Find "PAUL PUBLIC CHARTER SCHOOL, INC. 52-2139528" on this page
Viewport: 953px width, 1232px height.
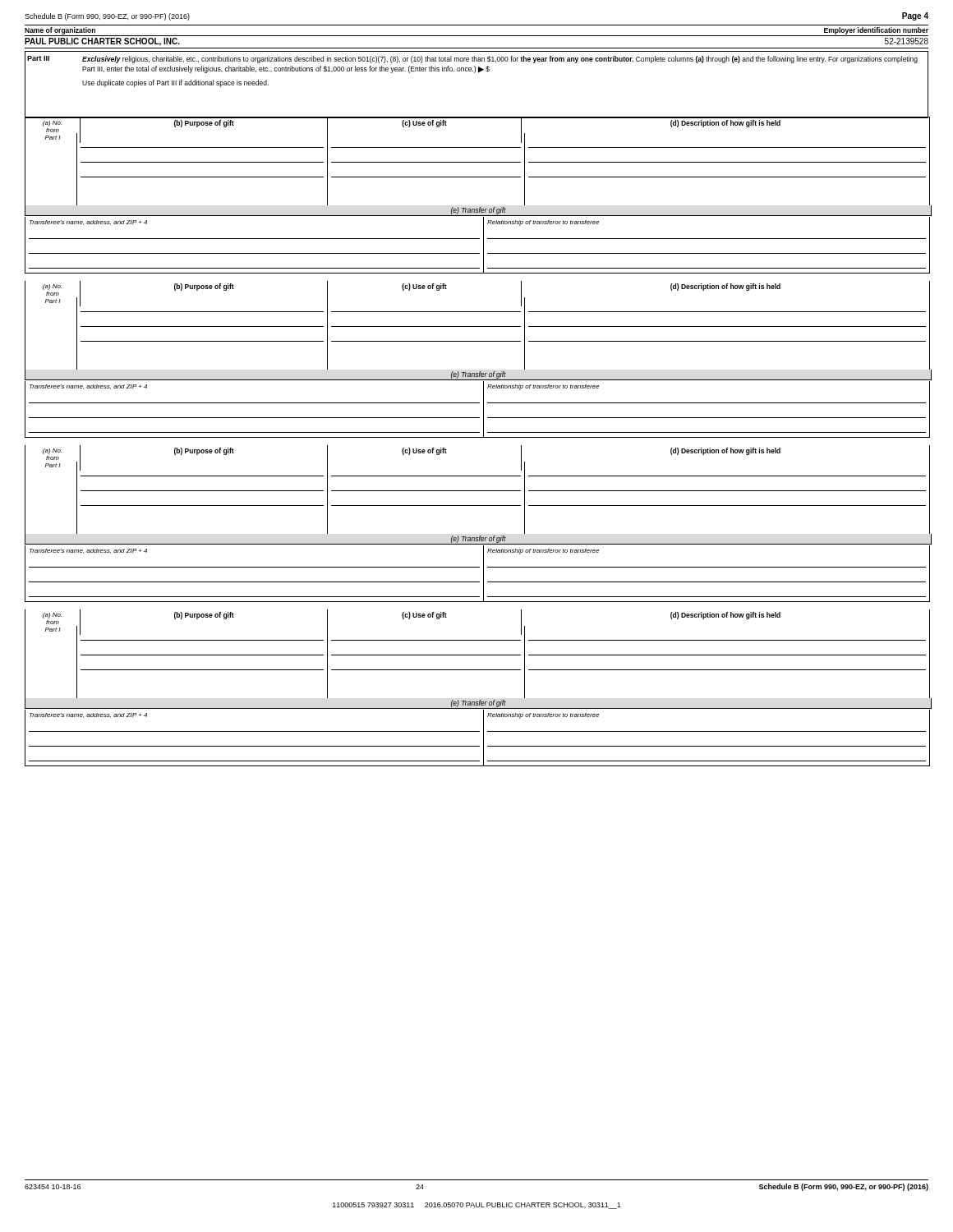pos(476,41)
